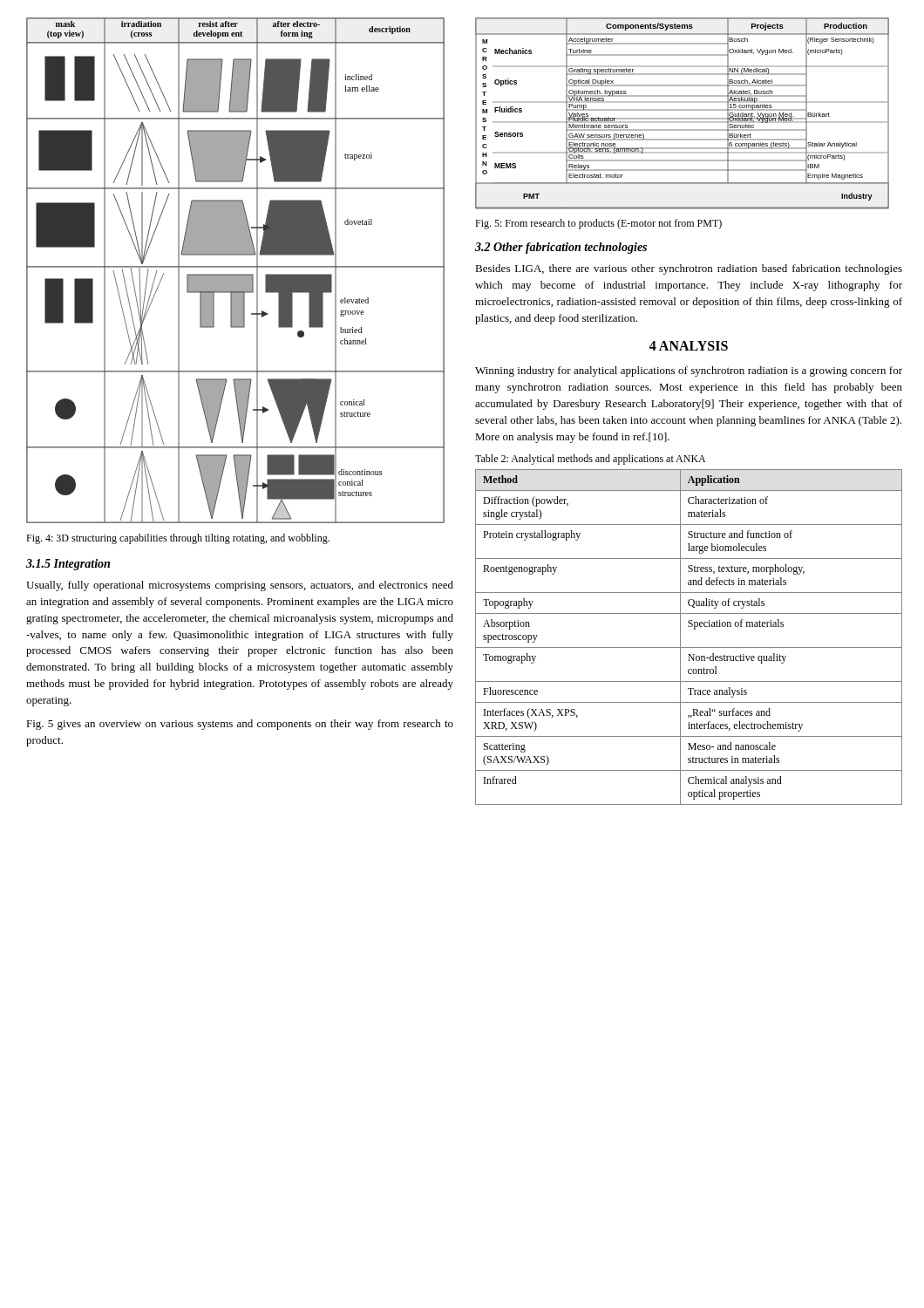Select the table that reads "Chemical analysis and optical properties"
The width and height of the screenshot is (924, 1308).
pos(689,637)
